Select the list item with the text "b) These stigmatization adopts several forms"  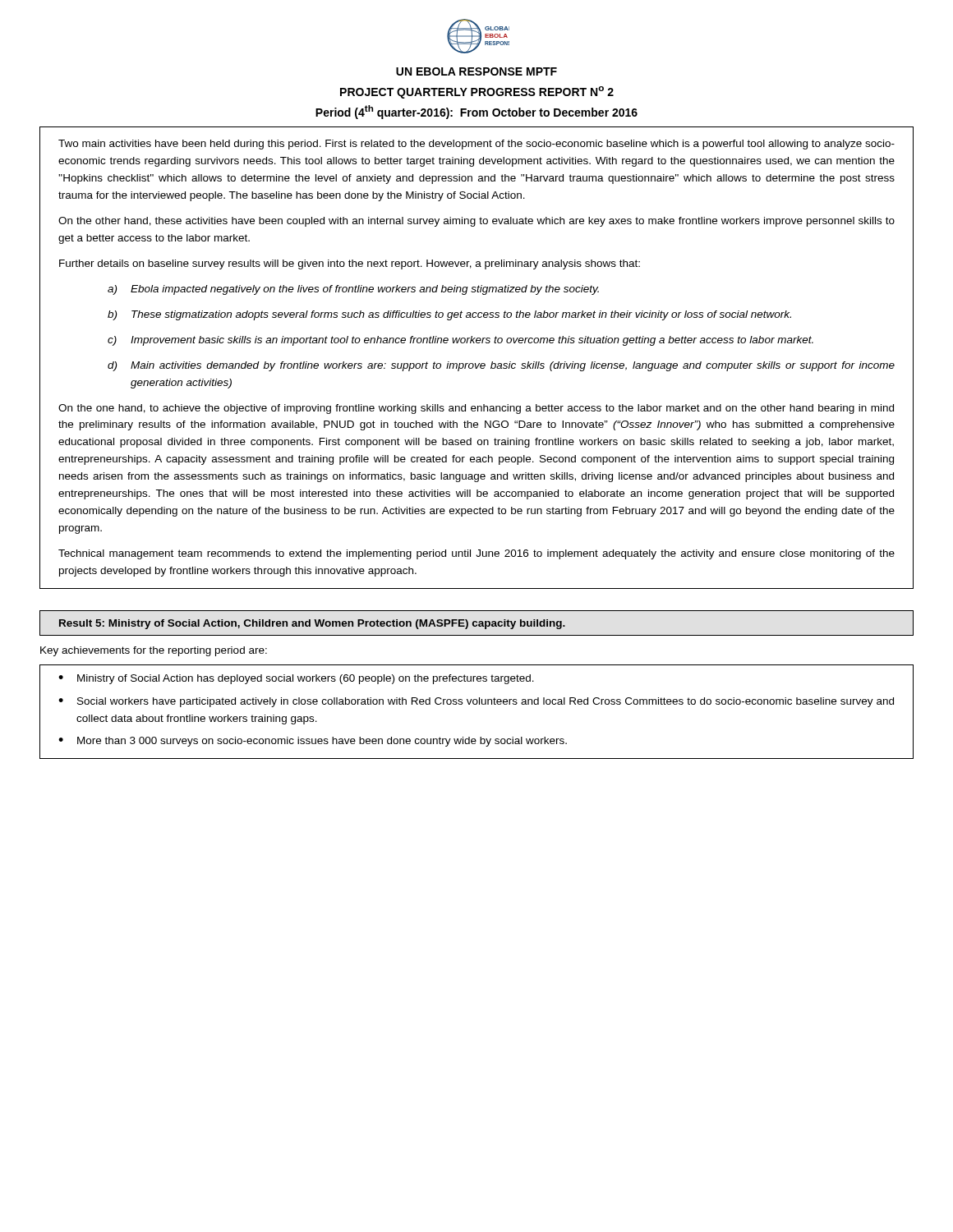point(501,315)
